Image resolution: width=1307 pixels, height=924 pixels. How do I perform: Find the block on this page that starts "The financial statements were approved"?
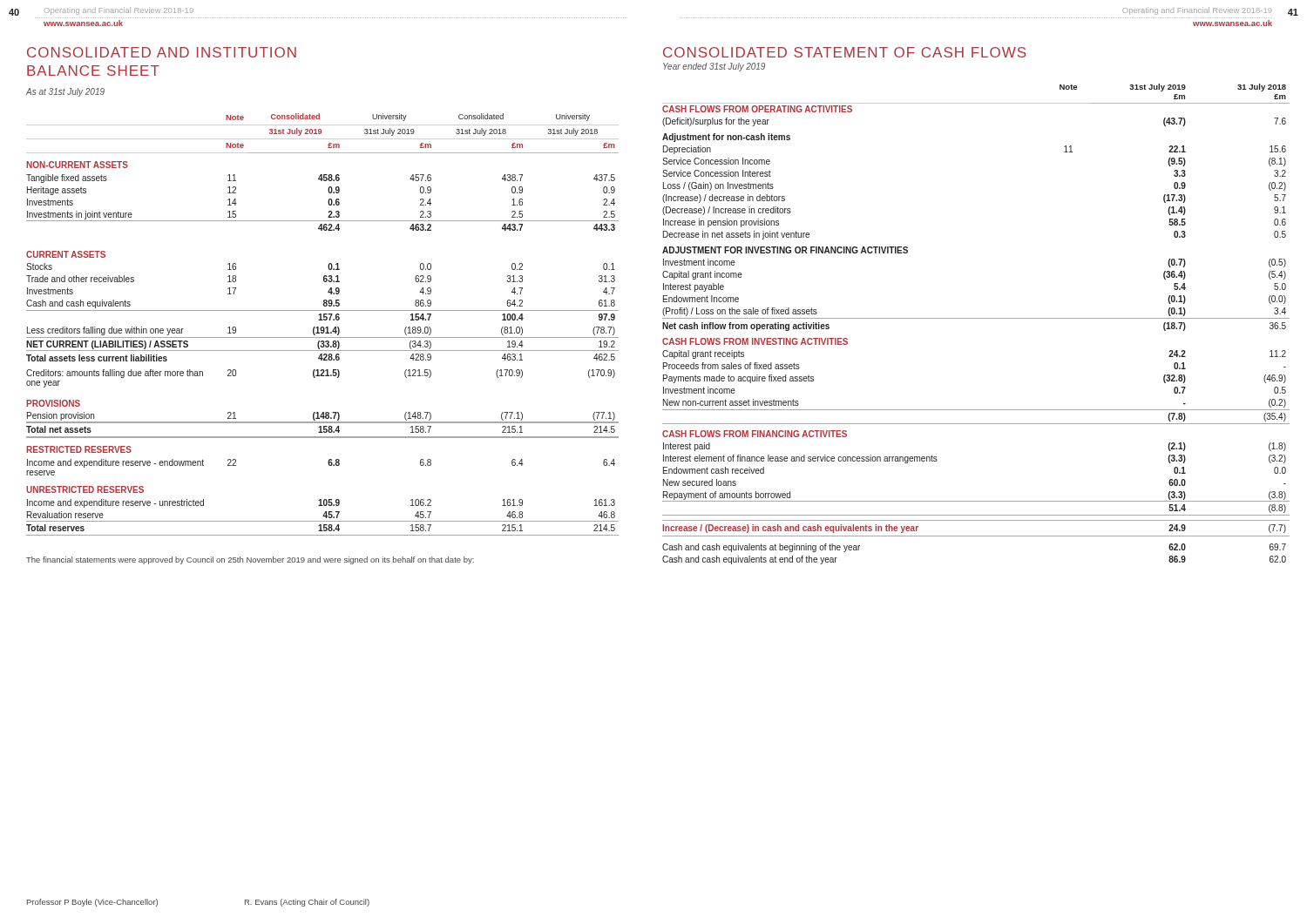coord(250,560)
